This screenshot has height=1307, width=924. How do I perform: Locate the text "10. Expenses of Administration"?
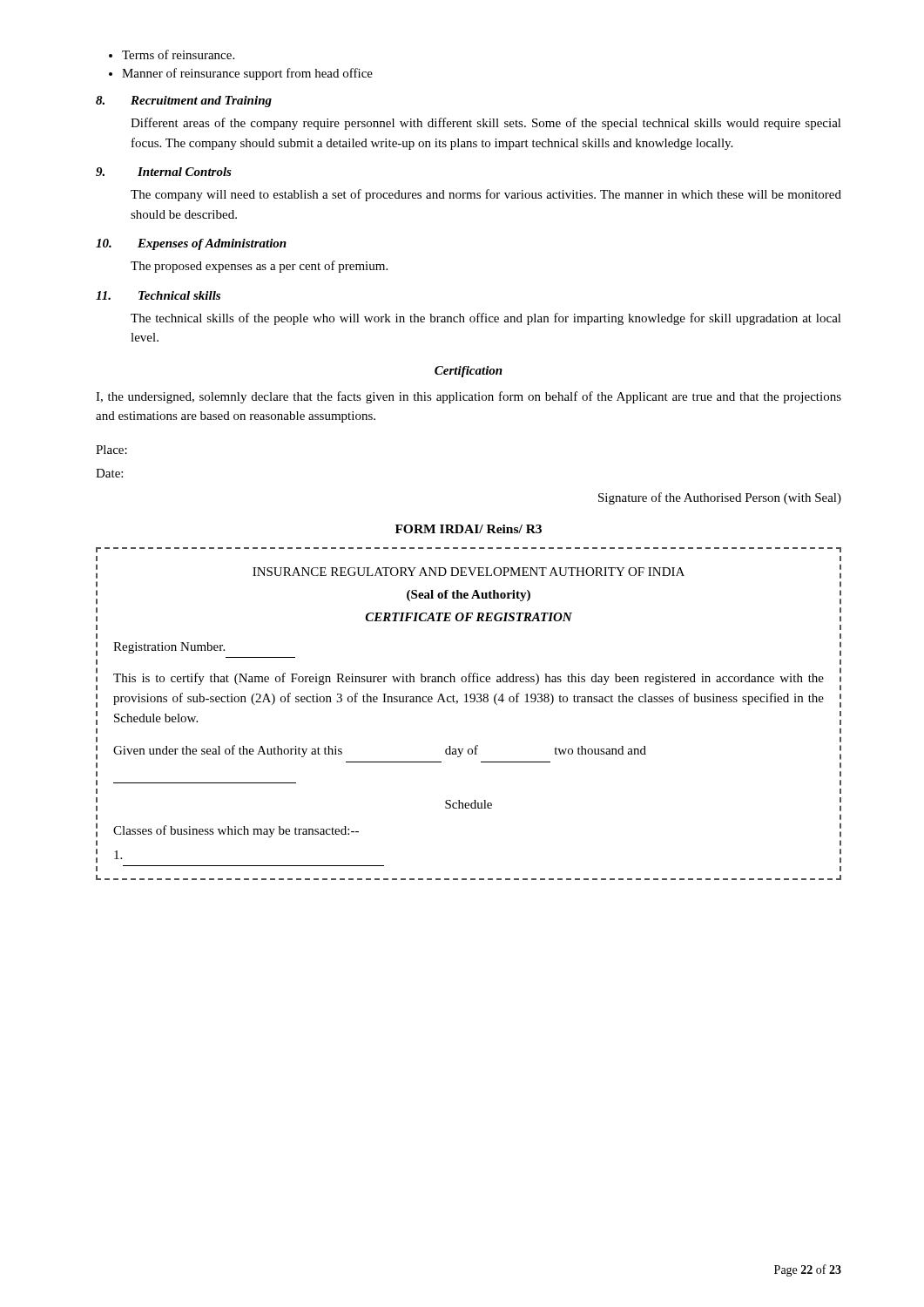191,244
